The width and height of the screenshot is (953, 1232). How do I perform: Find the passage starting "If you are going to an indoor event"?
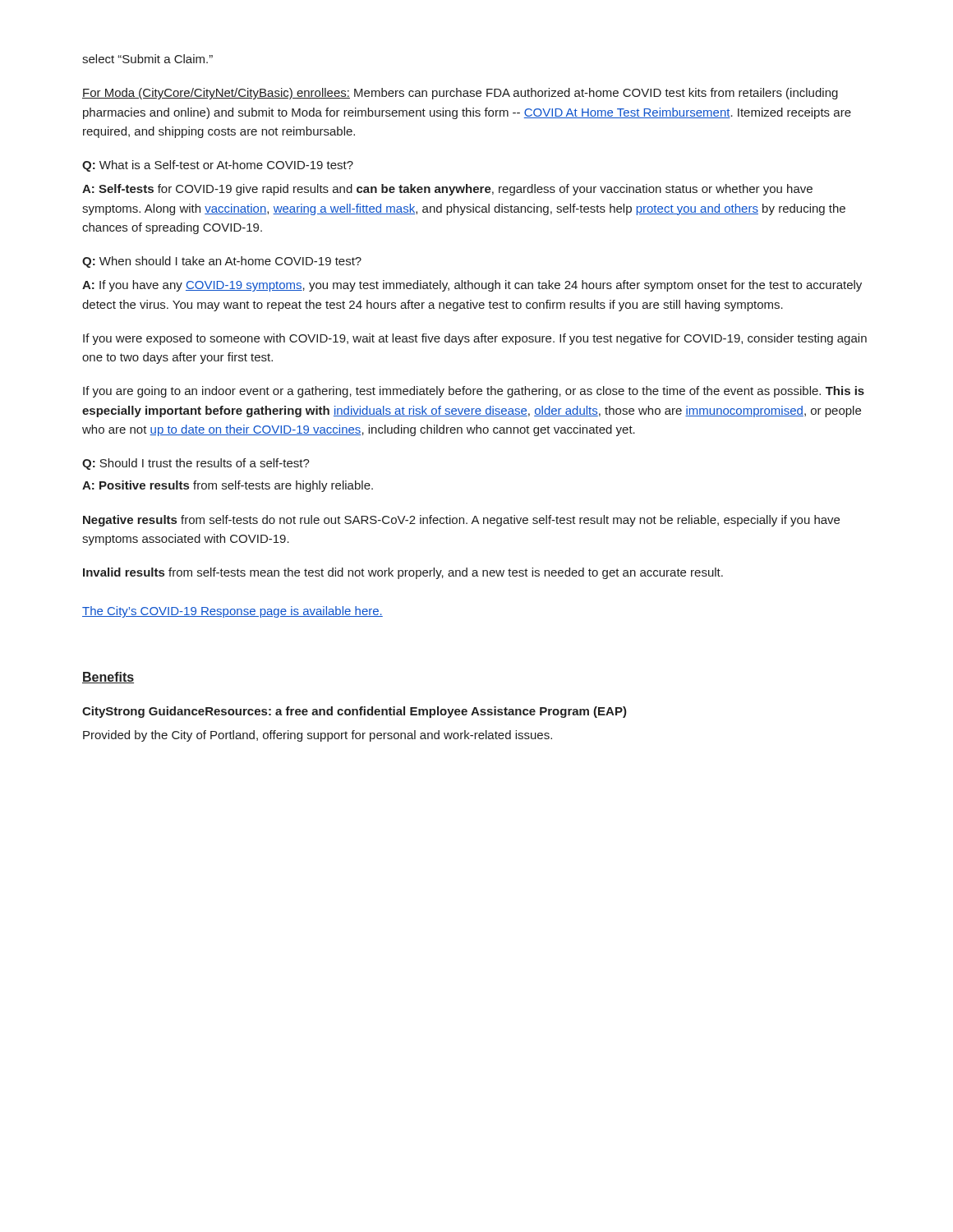coord(473,410)
